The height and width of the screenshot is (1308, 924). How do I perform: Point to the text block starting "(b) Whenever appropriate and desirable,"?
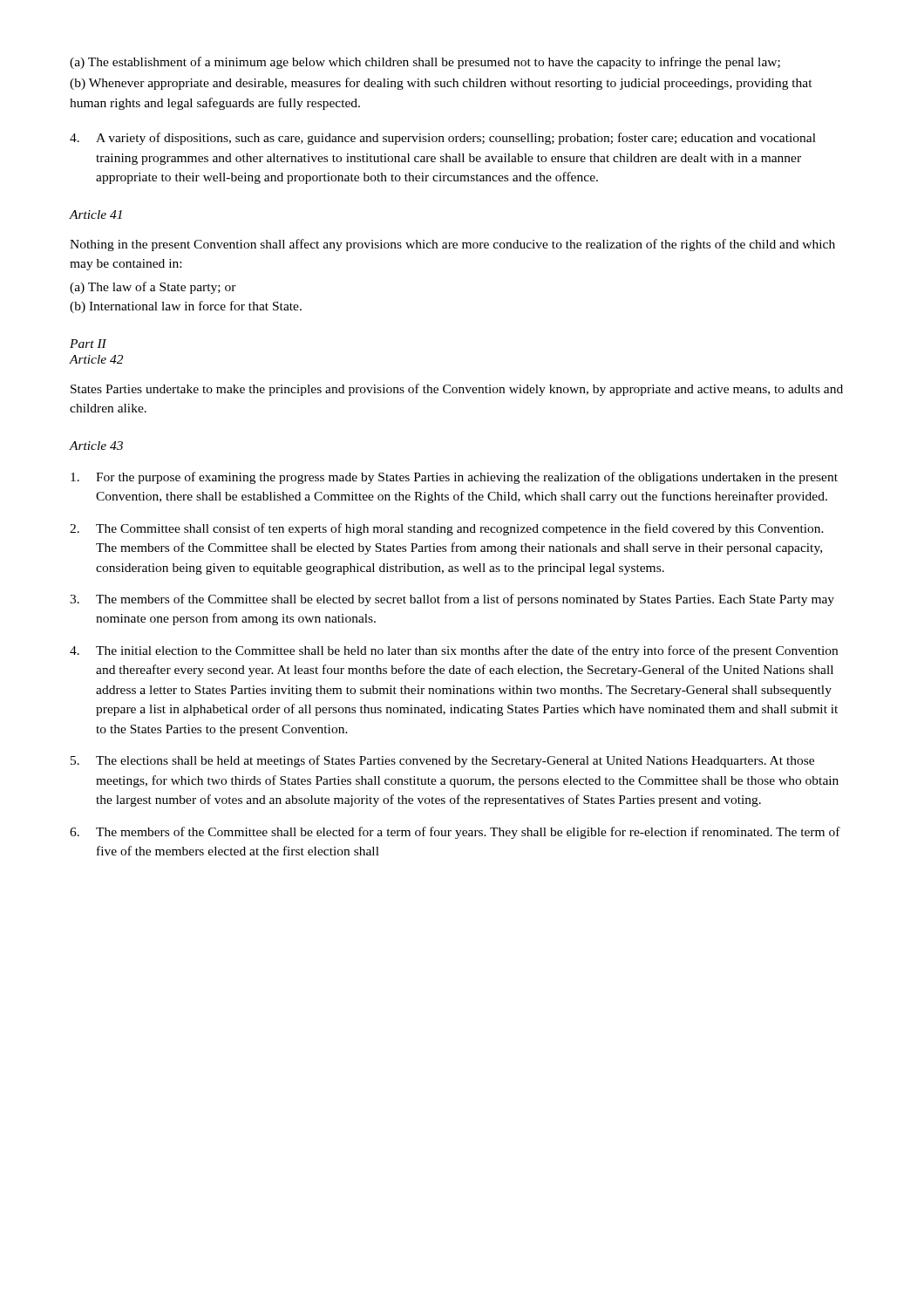tap(441, 93)
